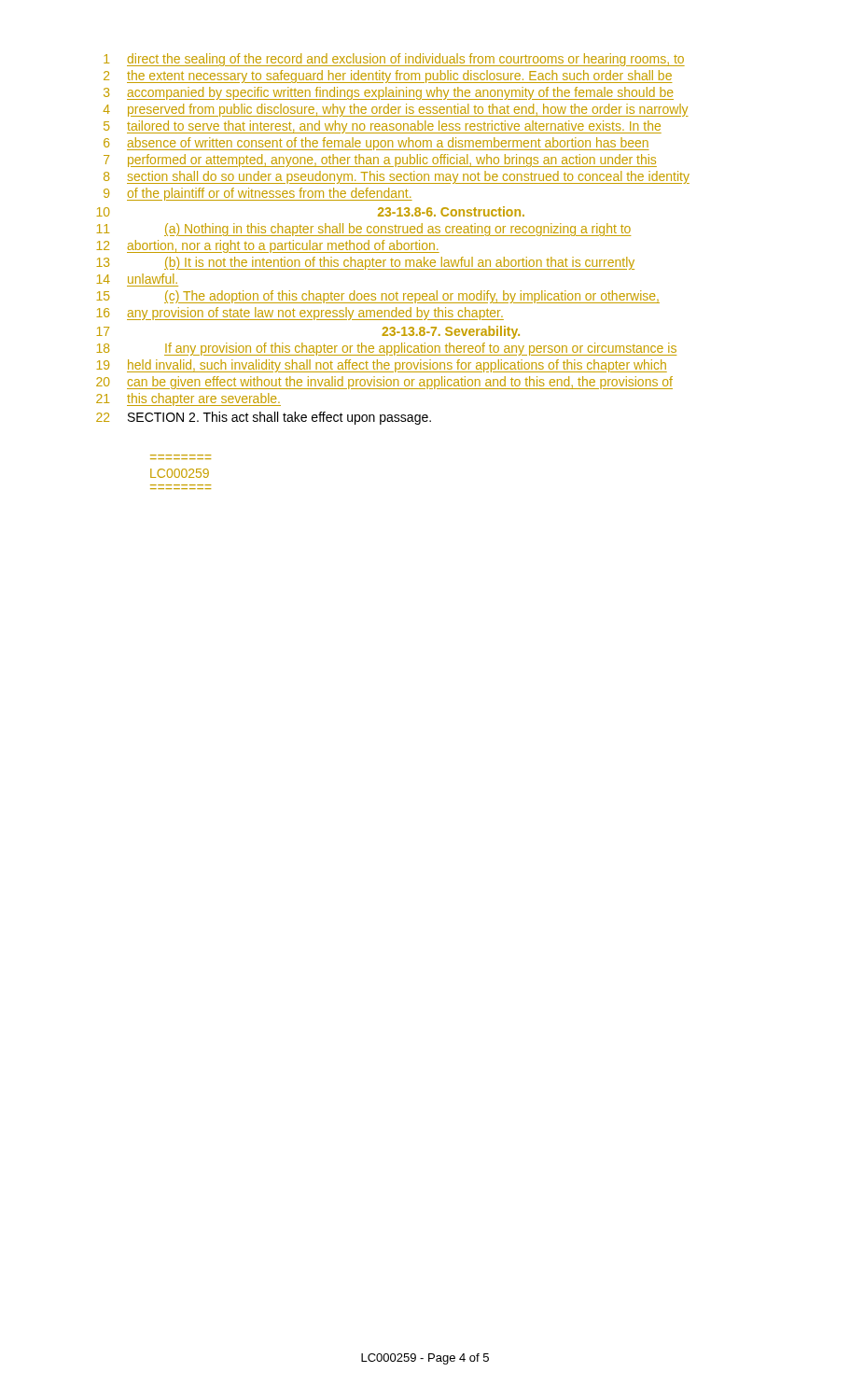
Task: Navigate to the text block starting "2 the extent"
Action: (x=425, y=76)
